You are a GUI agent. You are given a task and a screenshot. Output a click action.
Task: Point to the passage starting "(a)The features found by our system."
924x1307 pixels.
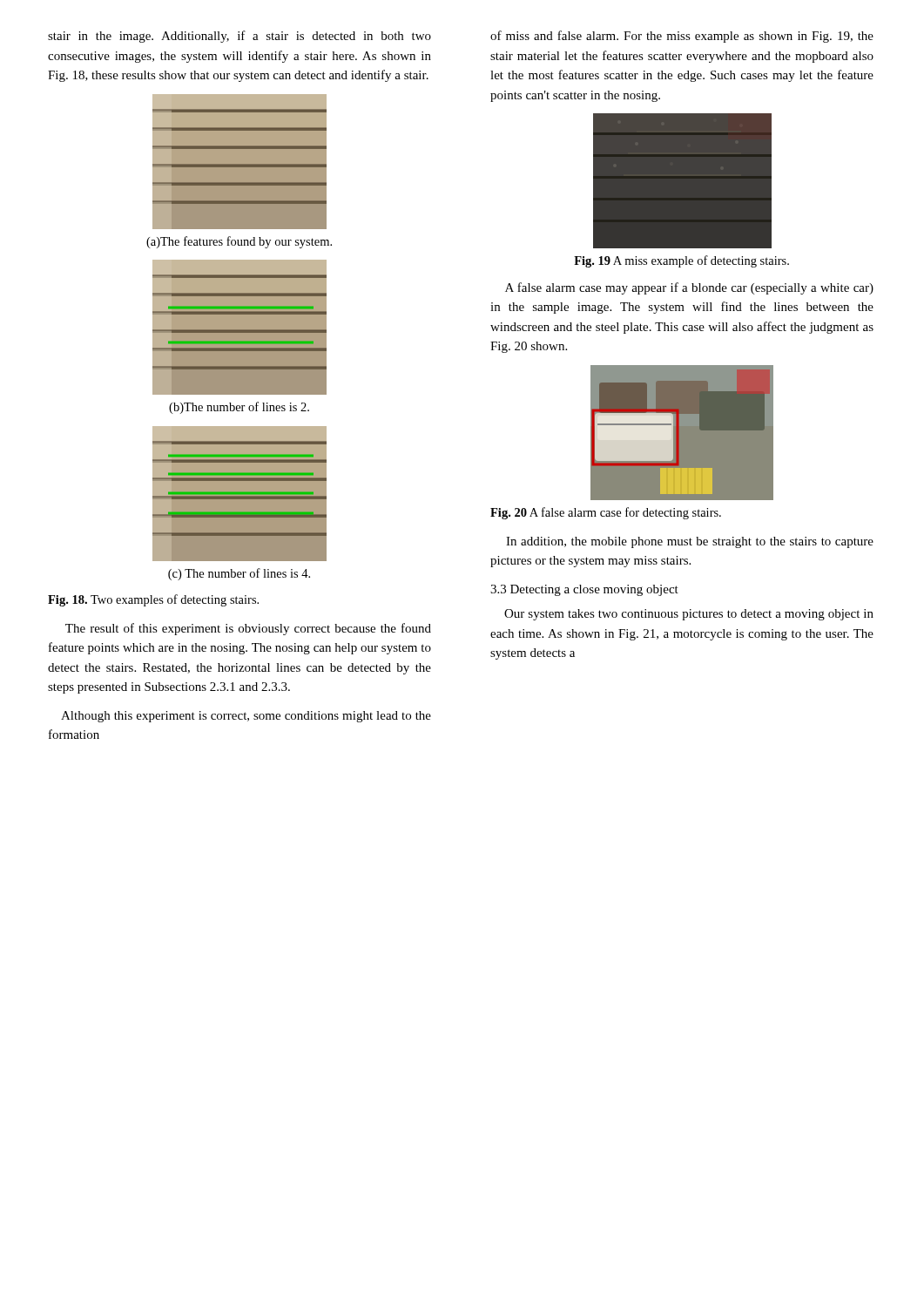[x=239, y=241]
